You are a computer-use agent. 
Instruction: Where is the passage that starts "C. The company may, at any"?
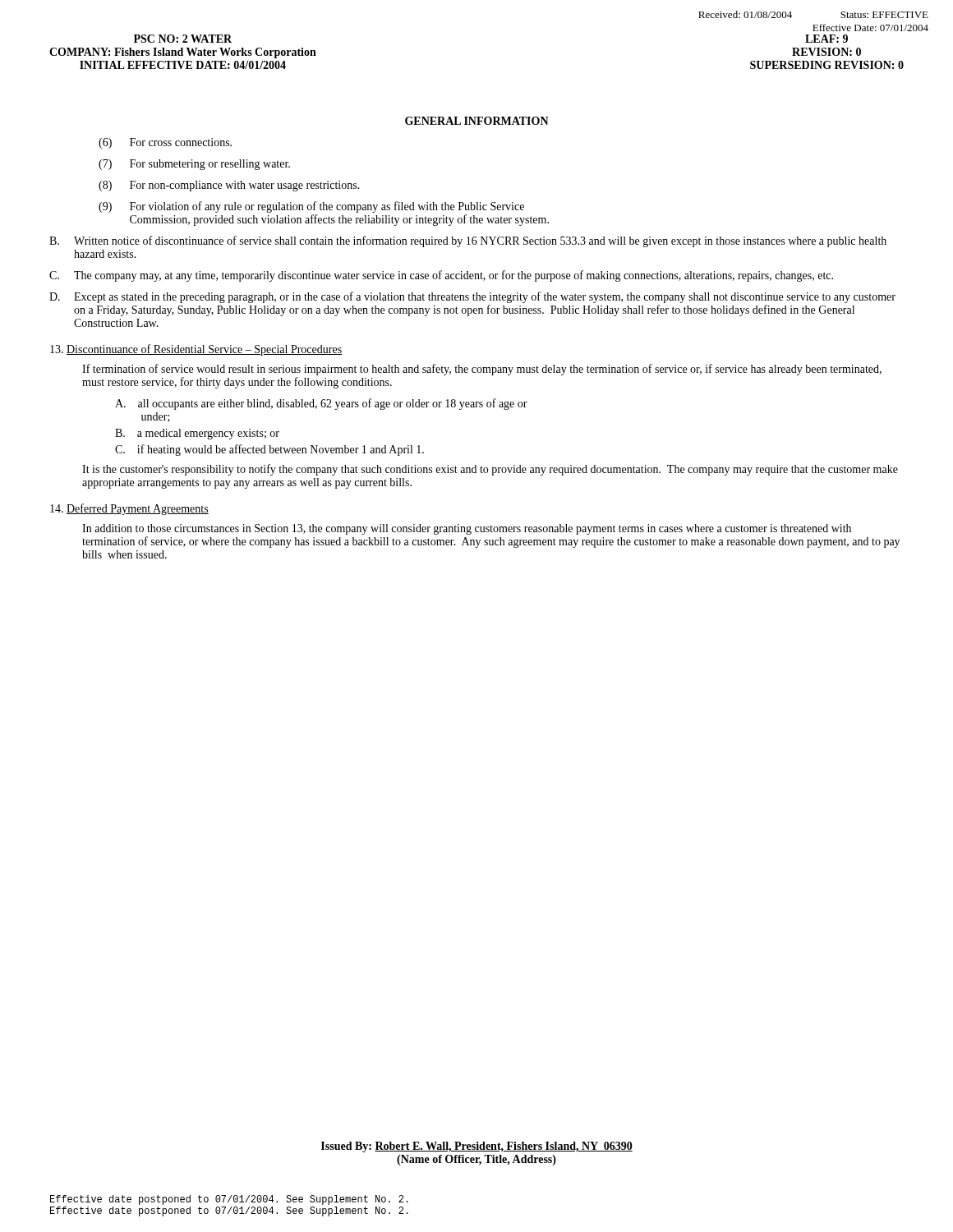pyautogui.click(x=476, y=276)
